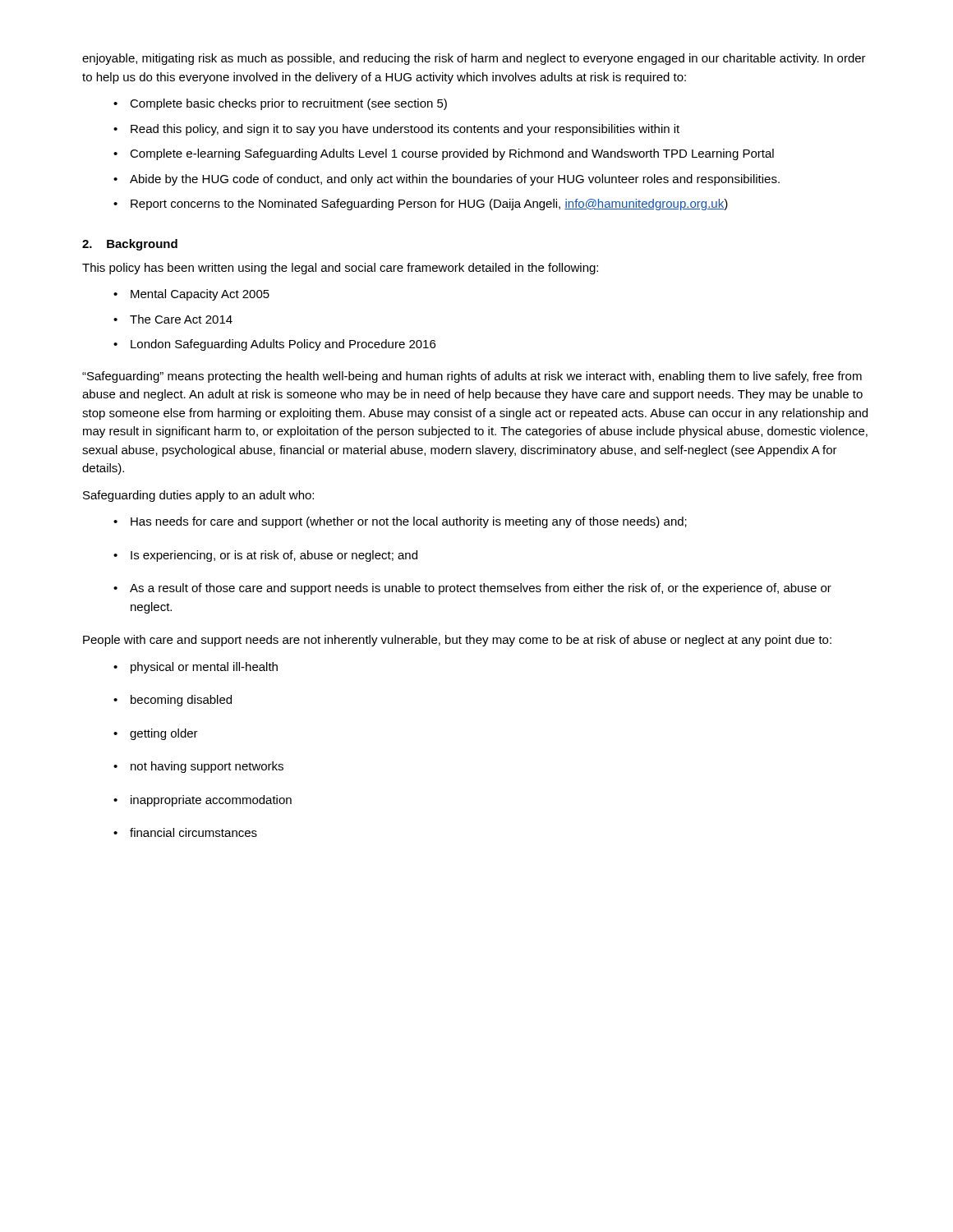Click on the region starting "Has needs for care and"
Viewport: 953px width, 1232px height.
[x=489, y=522]
